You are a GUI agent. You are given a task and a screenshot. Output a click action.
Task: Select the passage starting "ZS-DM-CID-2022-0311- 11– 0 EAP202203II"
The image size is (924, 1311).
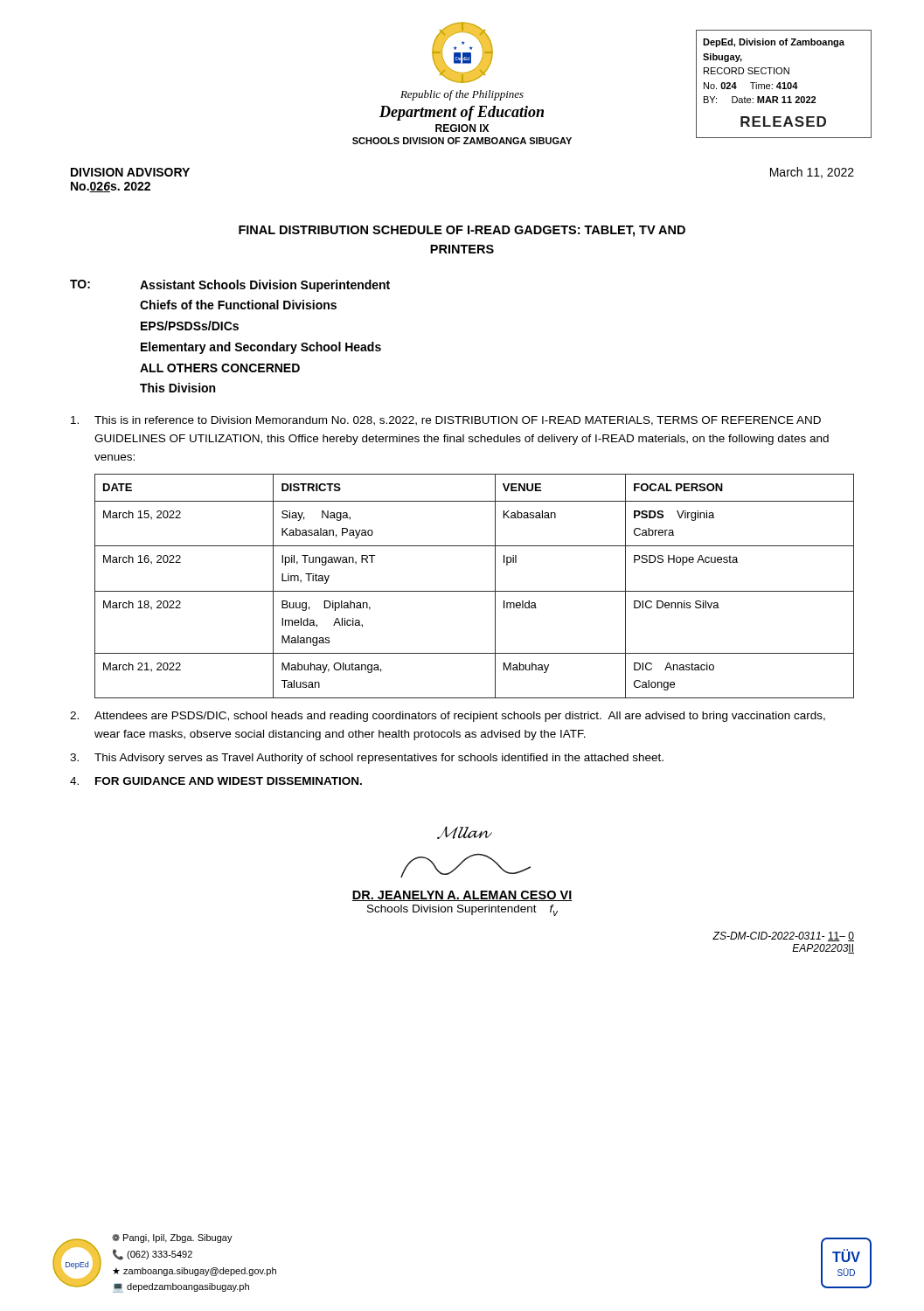click(784, 942)
